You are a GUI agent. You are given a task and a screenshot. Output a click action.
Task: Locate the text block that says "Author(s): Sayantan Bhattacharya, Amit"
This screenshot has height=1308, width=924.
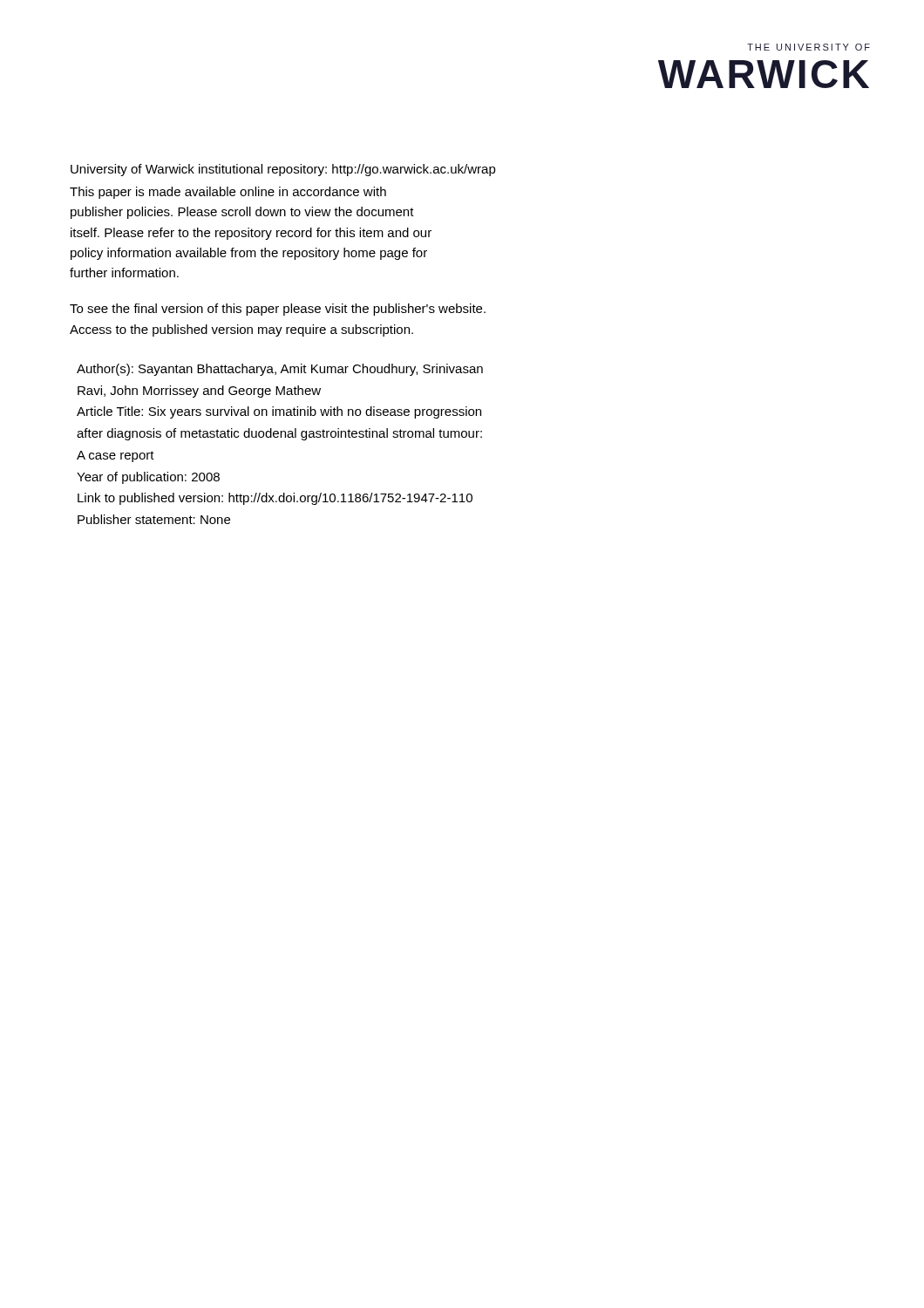coord(465,444)
